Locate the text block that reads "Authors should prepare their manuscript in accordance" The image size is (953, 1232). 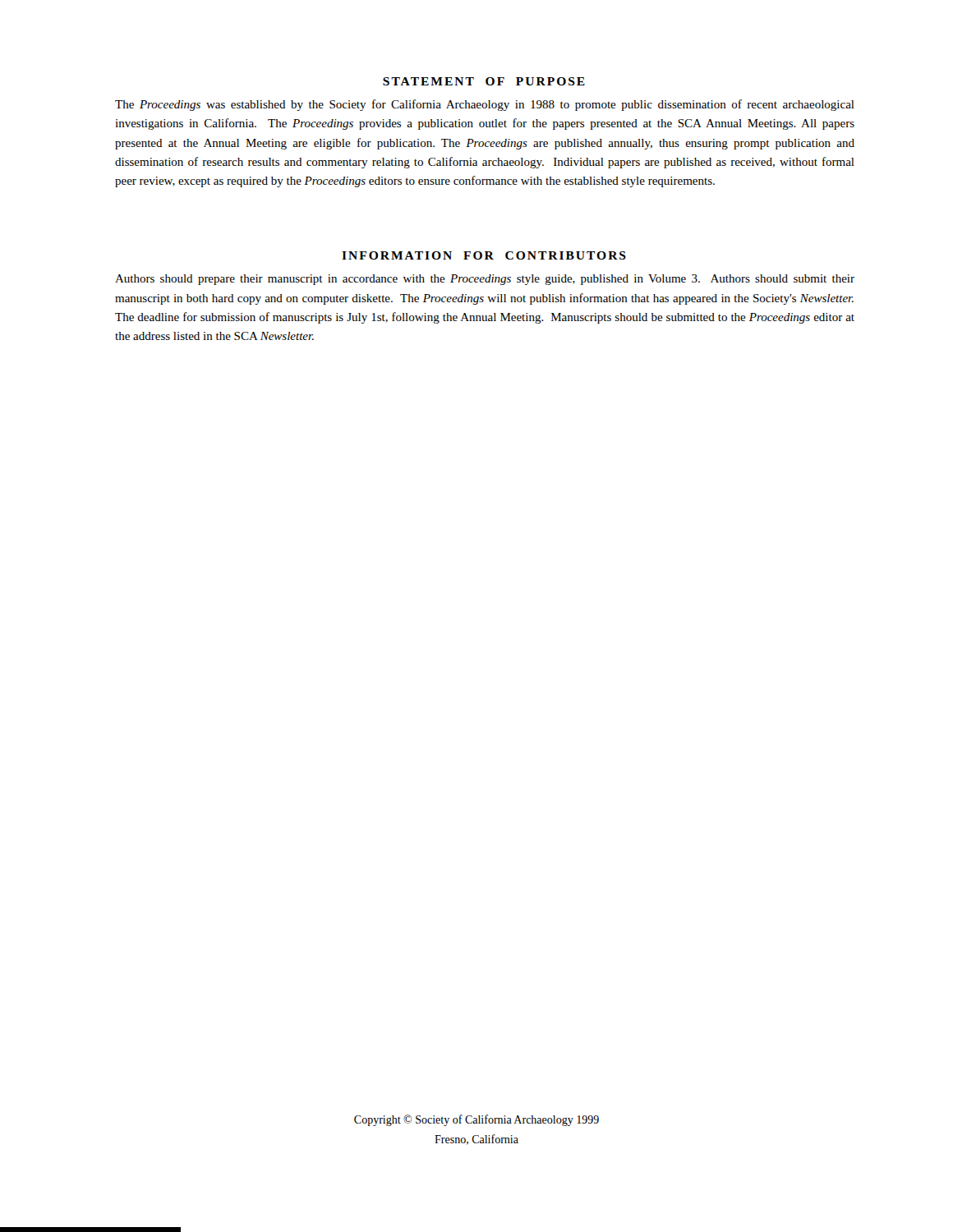tap(485, 307)
